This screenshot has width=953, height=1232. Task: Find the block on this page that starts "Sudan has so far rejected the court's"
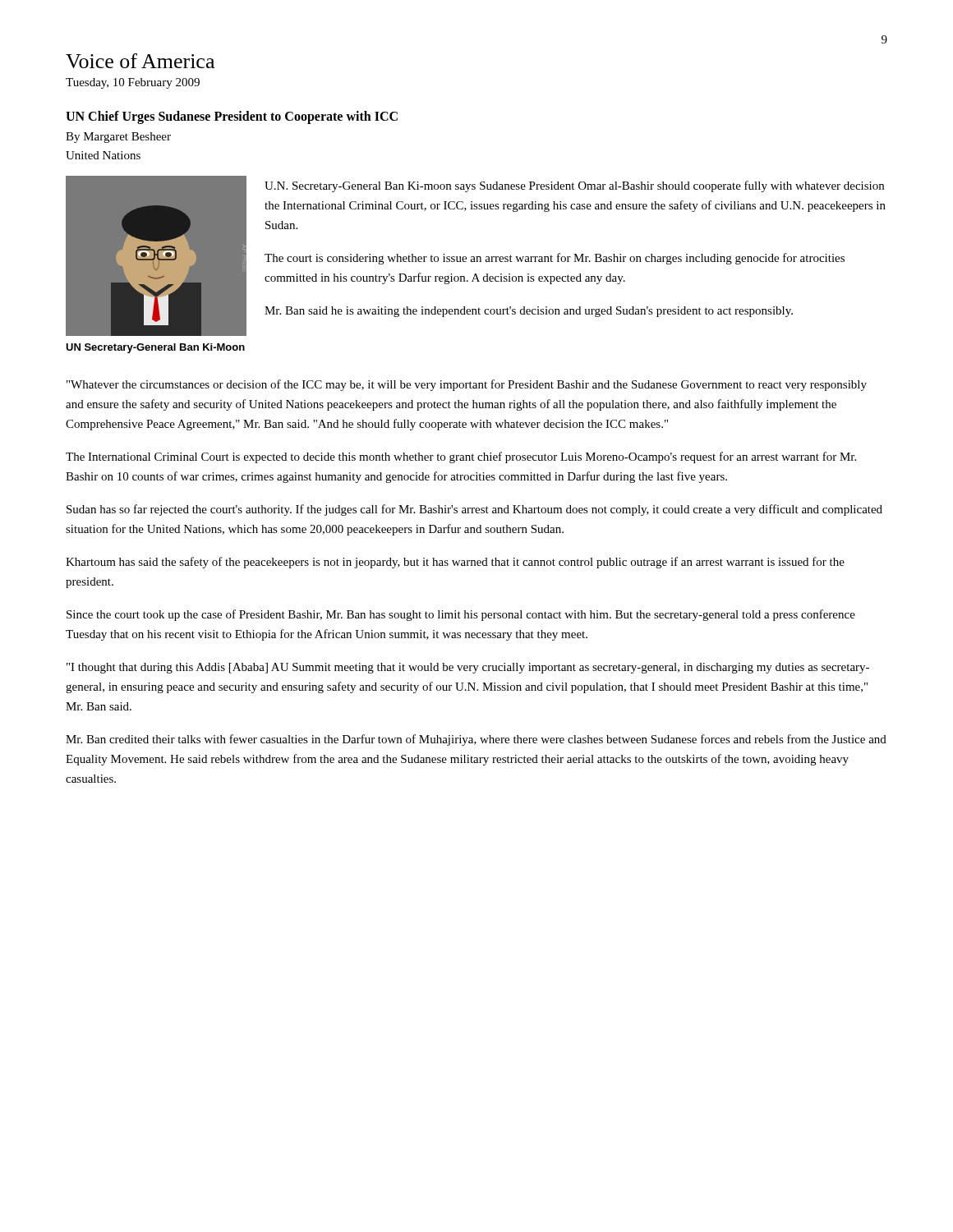tap(474, 519)
